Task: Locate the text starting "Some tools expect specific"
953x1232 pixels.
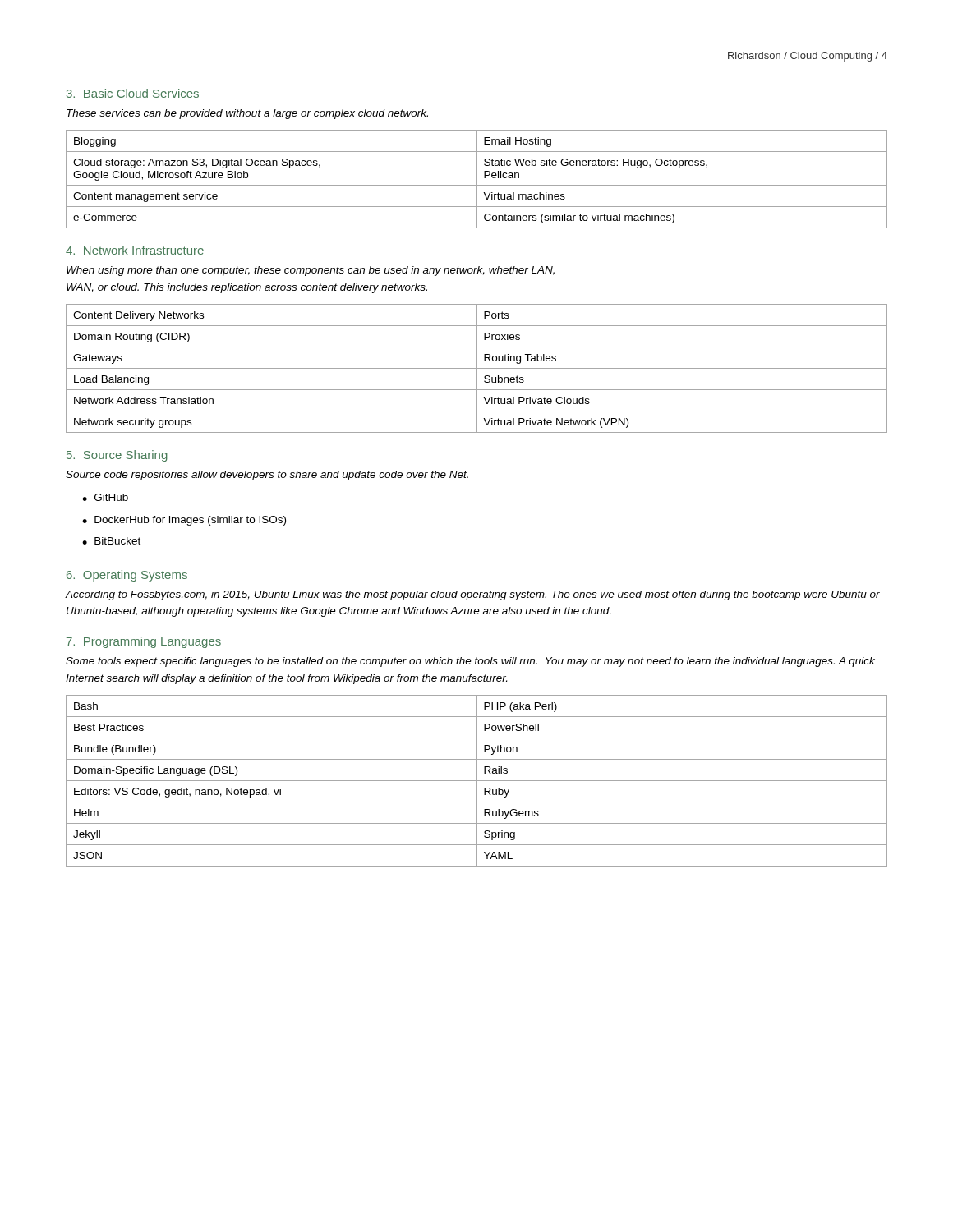Action: 470,669
